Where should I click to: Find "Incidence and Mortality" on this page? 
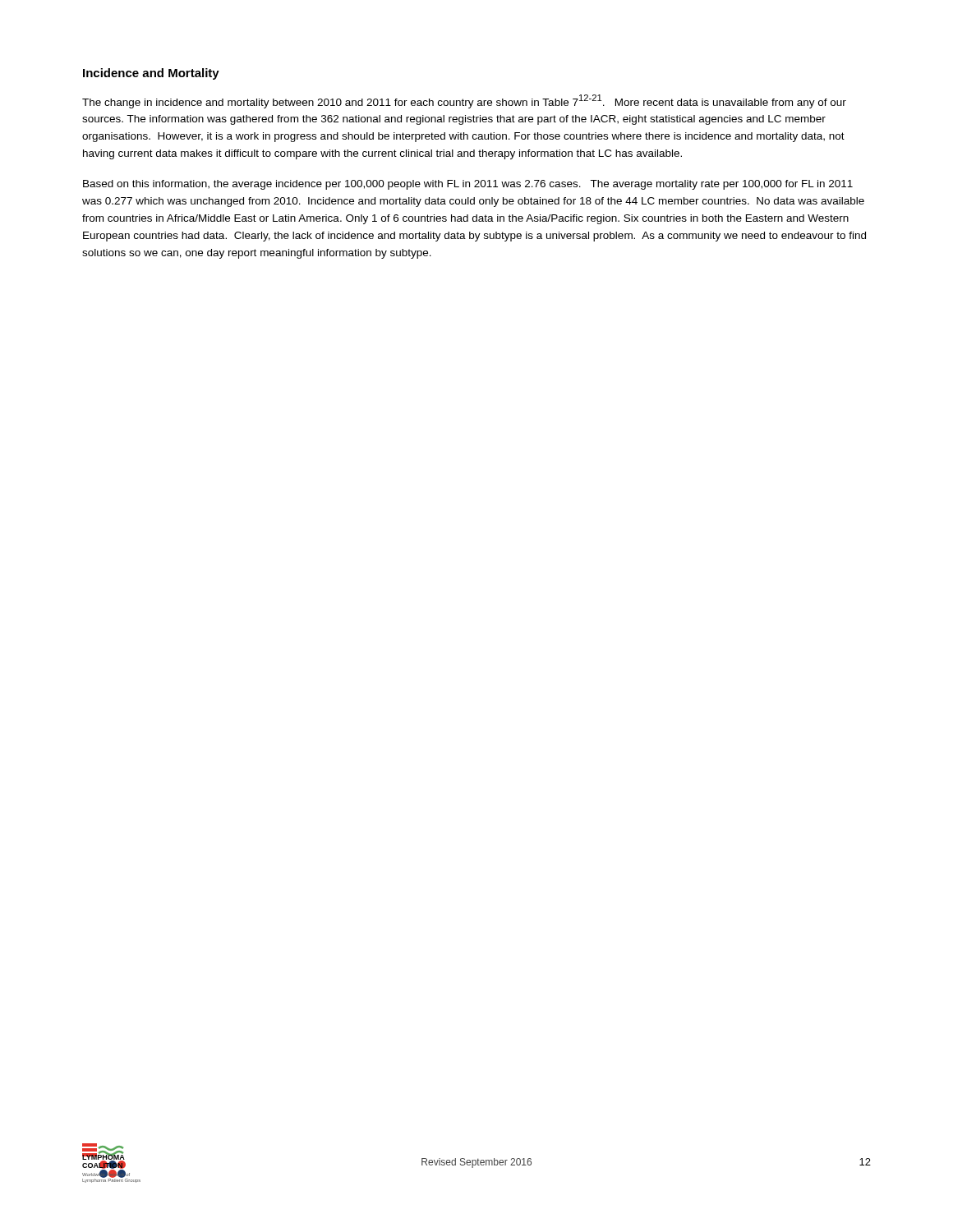[151, 73]
